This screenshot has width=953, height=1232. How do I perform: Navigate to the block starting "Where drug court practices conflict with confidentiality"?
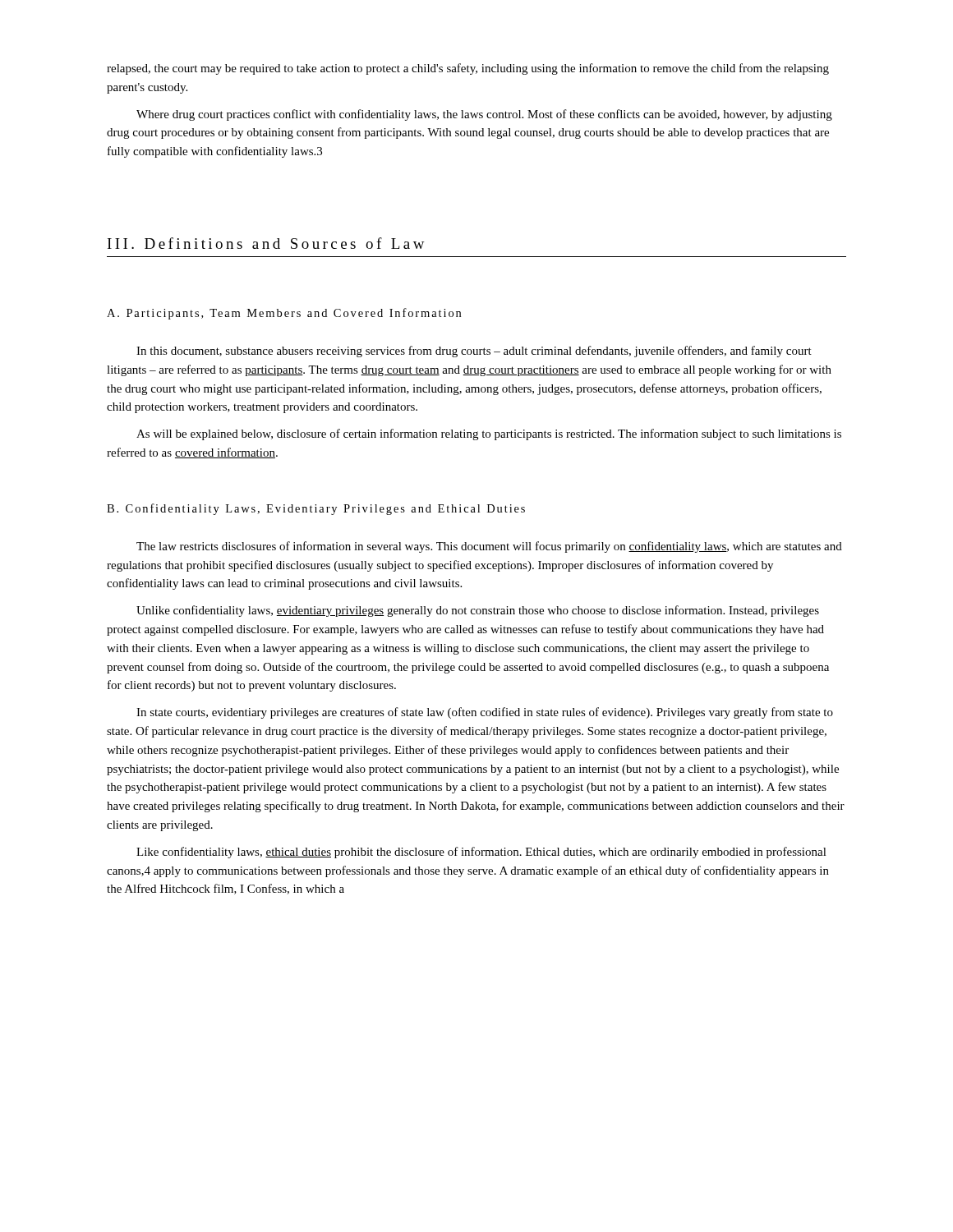tap(476, 133)
